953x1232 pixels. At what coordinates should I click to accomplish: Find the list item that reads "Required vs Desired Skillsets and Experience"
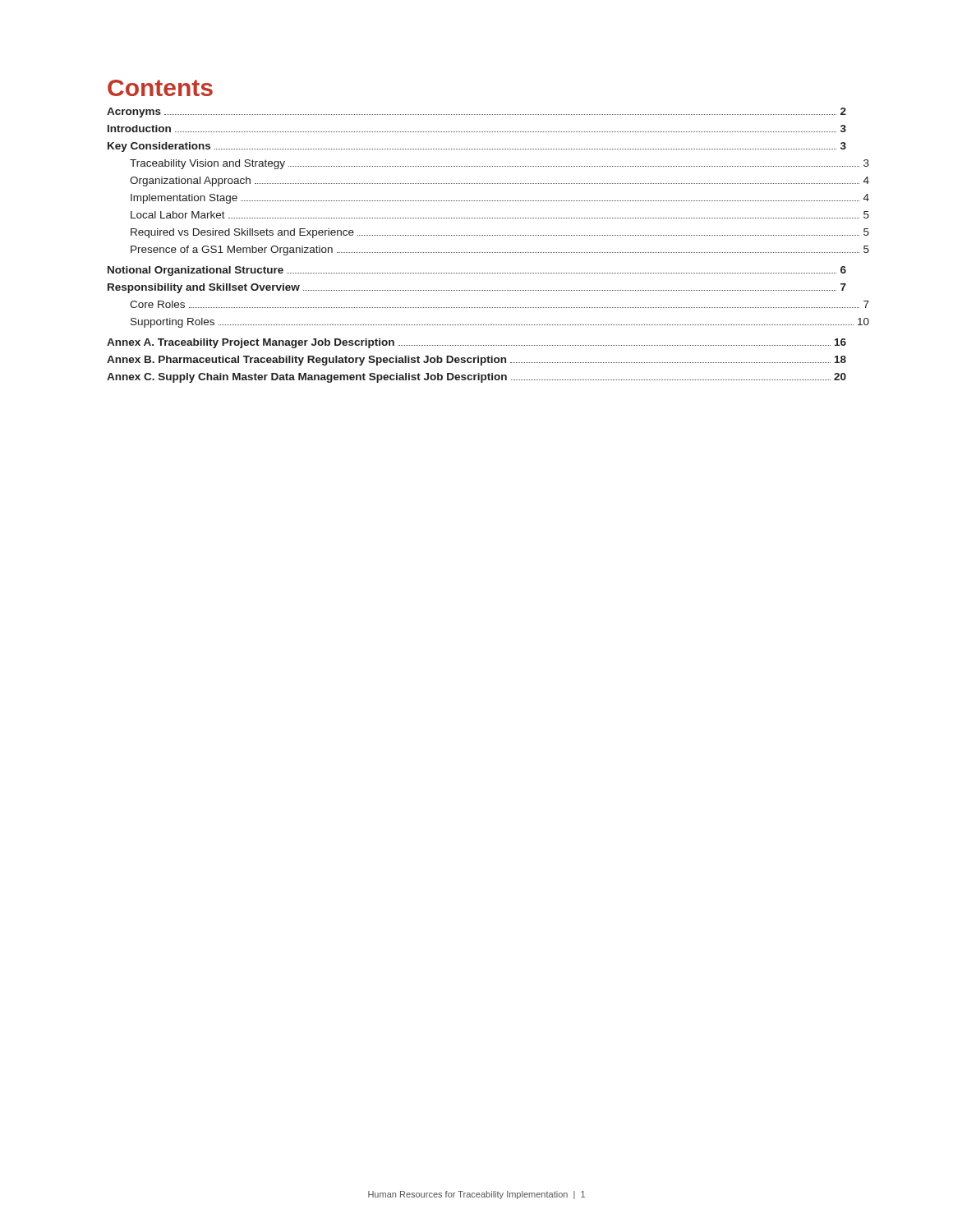pyautogui.click(x=500, y=232)
